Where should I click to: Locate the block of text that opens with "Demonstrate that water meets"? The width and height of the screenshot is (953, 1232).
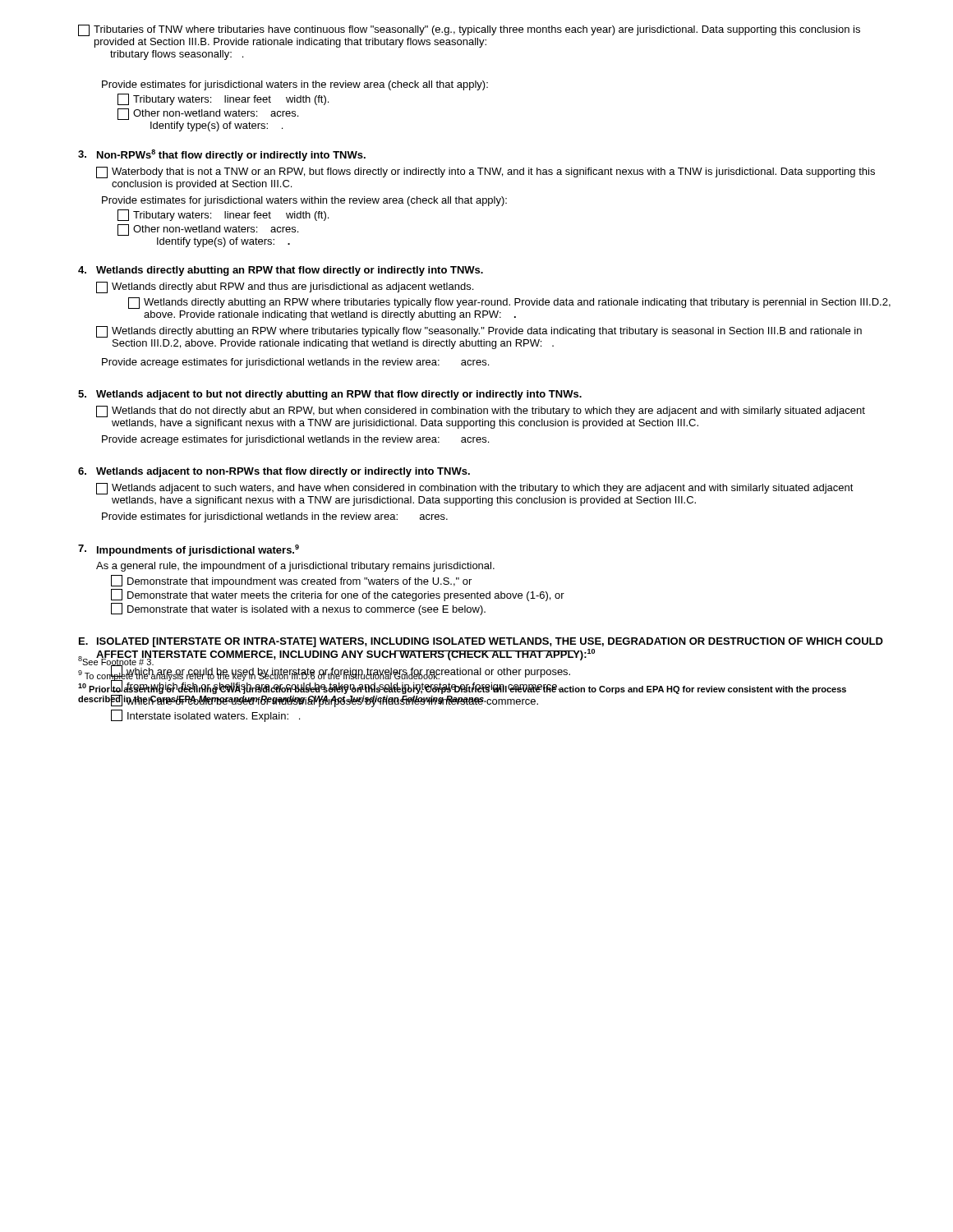coord(338,595)
